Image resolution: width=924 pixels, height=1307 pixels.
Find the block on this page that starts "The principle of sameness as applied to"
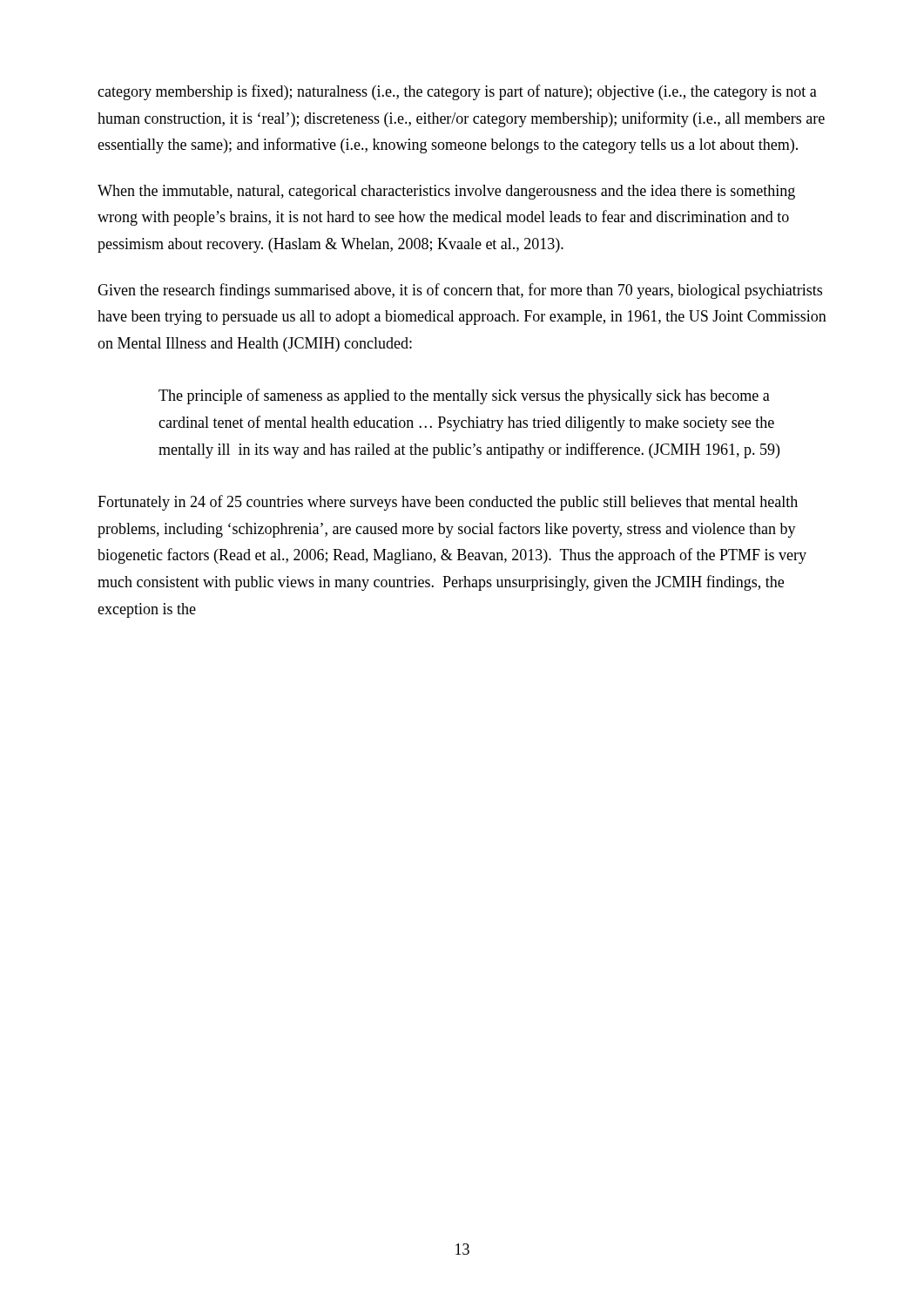coord(475,423)
